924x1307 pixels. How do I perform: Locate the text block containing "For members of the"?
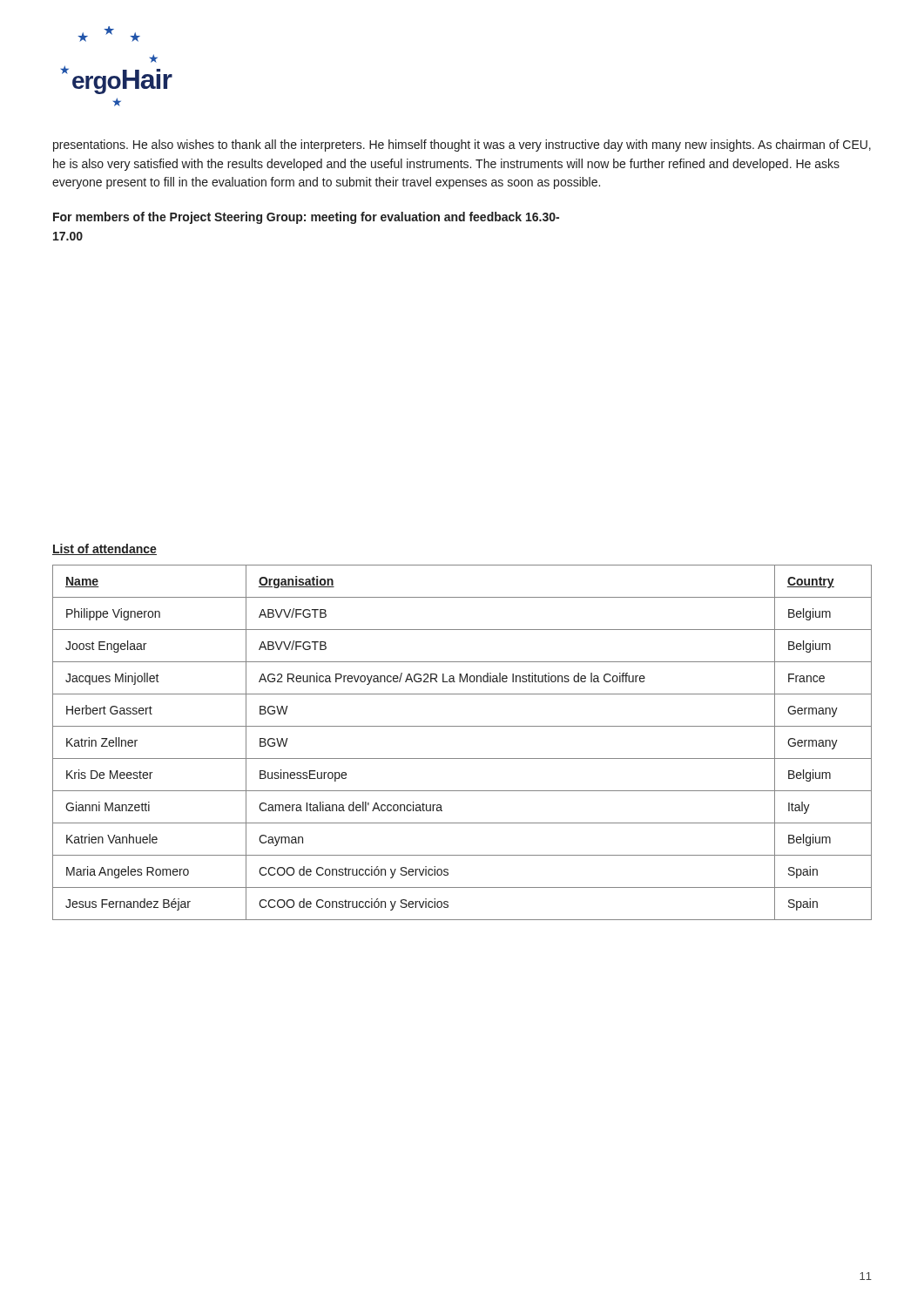(306, 226)
